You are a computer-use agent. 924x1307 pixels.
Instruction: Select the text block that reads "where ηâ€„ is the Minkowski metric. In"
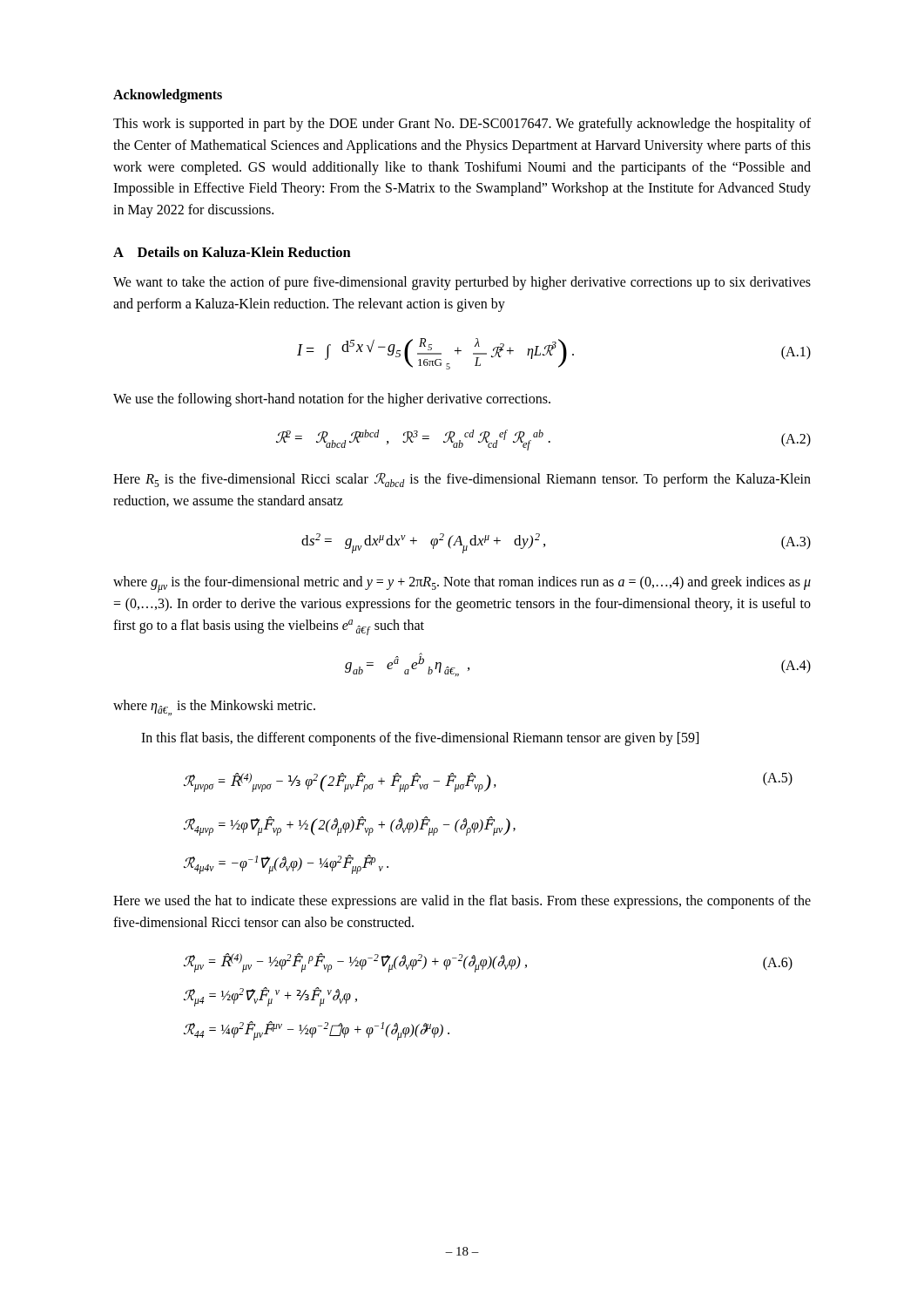coord(214,708)
